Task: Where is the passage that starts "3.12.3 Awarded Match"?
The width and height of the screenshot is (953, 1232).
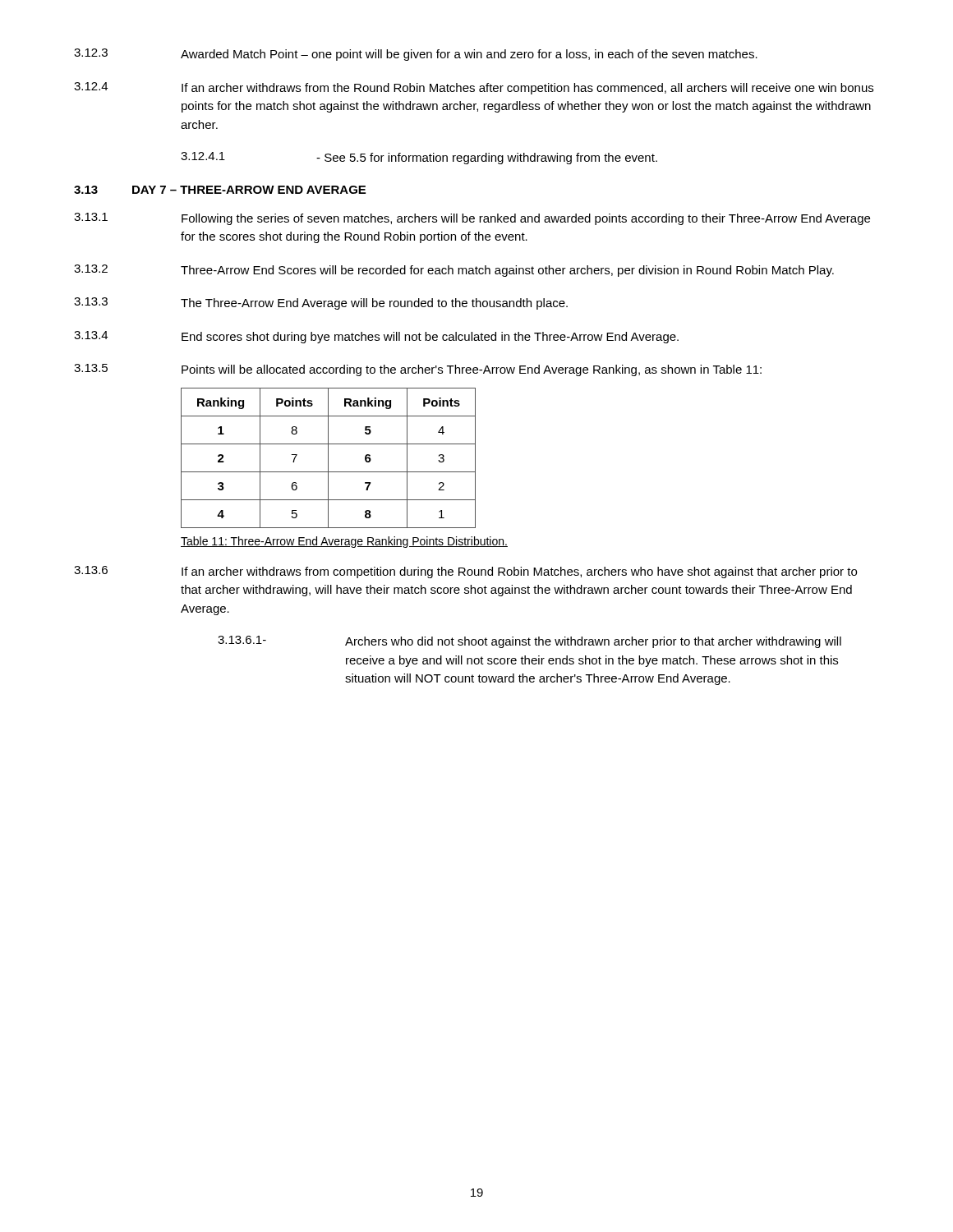Action: (x=476, y=54)
